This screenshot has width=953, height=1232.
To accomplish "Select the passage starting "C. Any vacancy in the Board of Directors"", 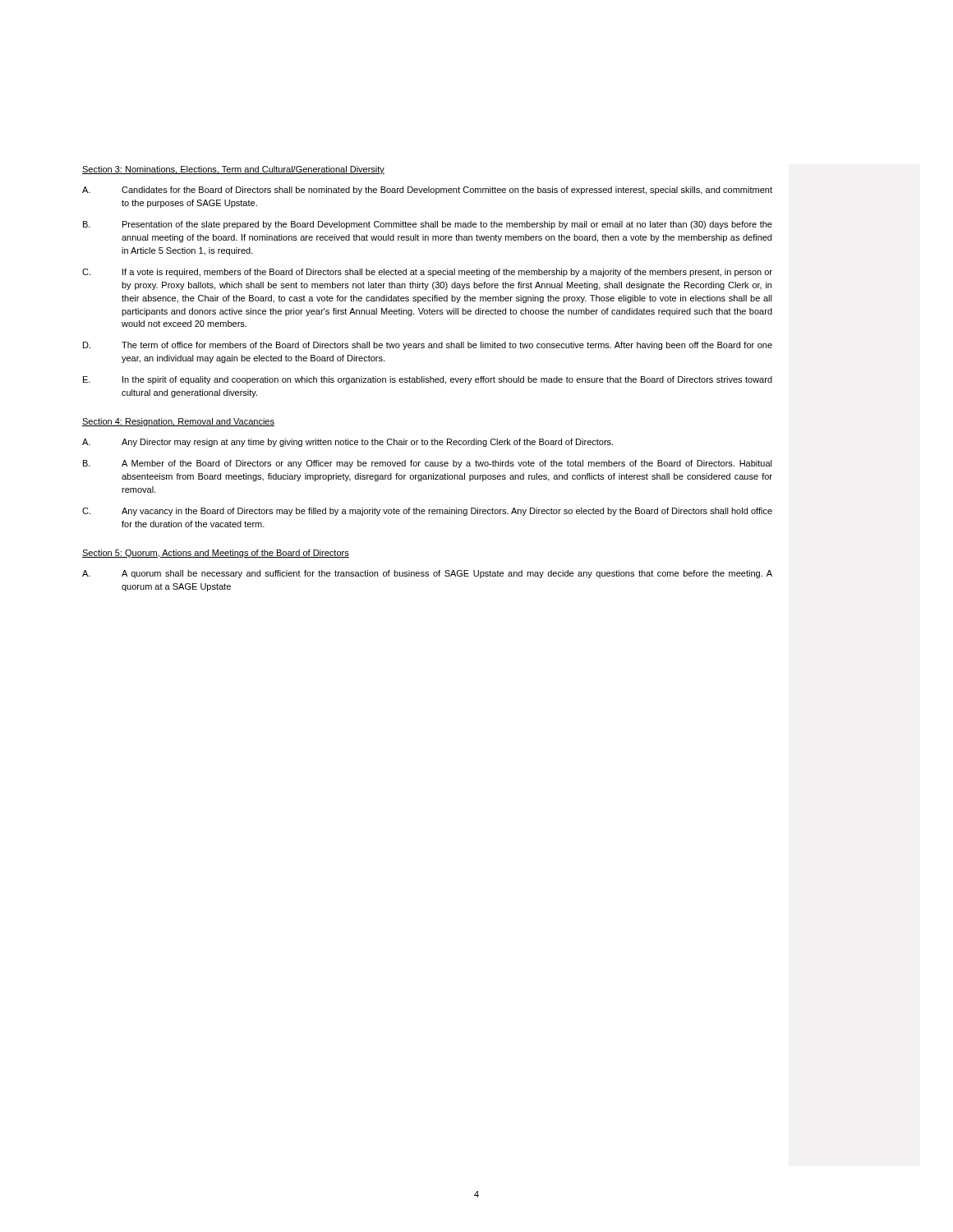I will [427, 518].
